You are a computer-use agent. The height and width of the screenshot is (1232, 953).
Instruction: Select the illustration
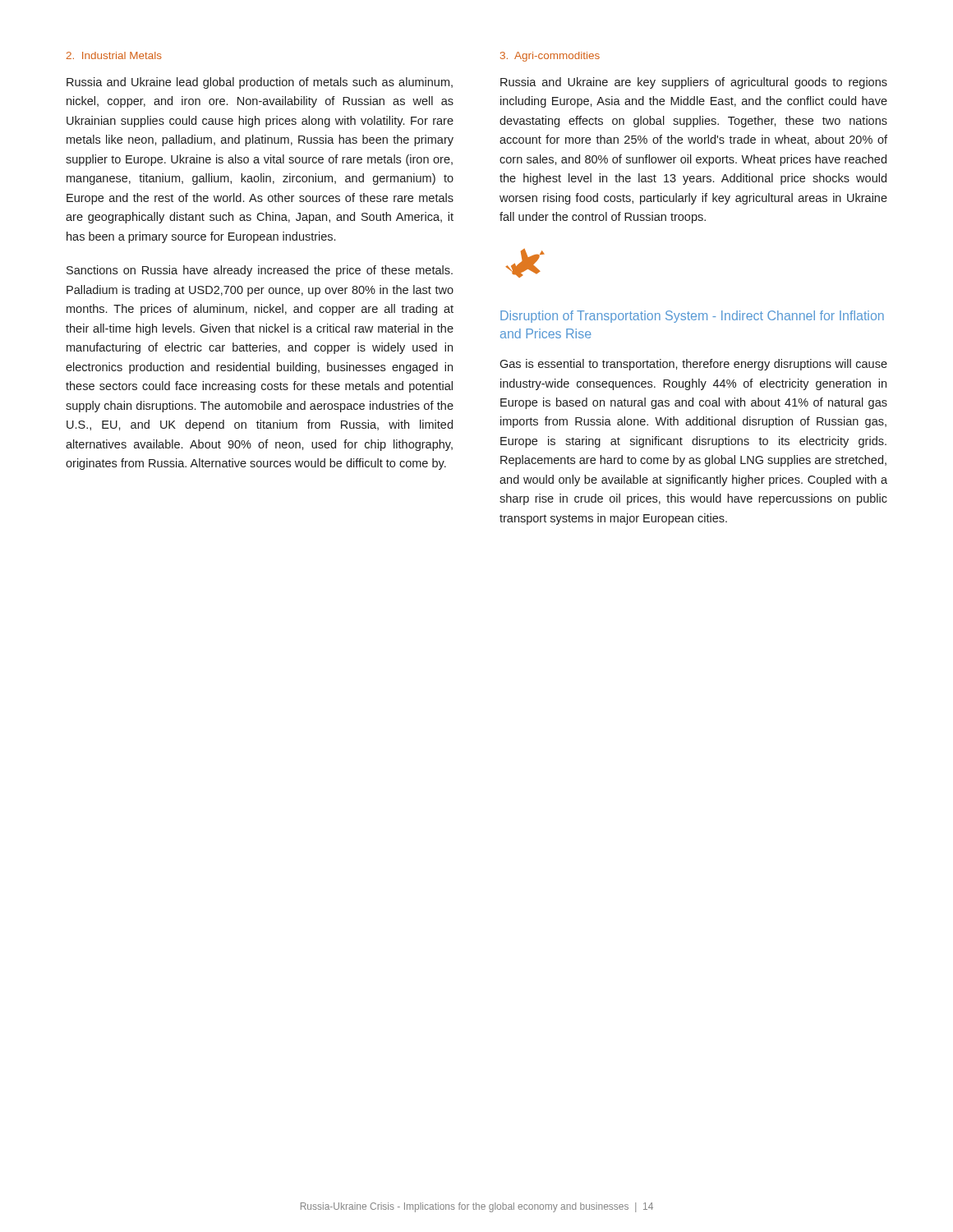(x=693, y=269)
